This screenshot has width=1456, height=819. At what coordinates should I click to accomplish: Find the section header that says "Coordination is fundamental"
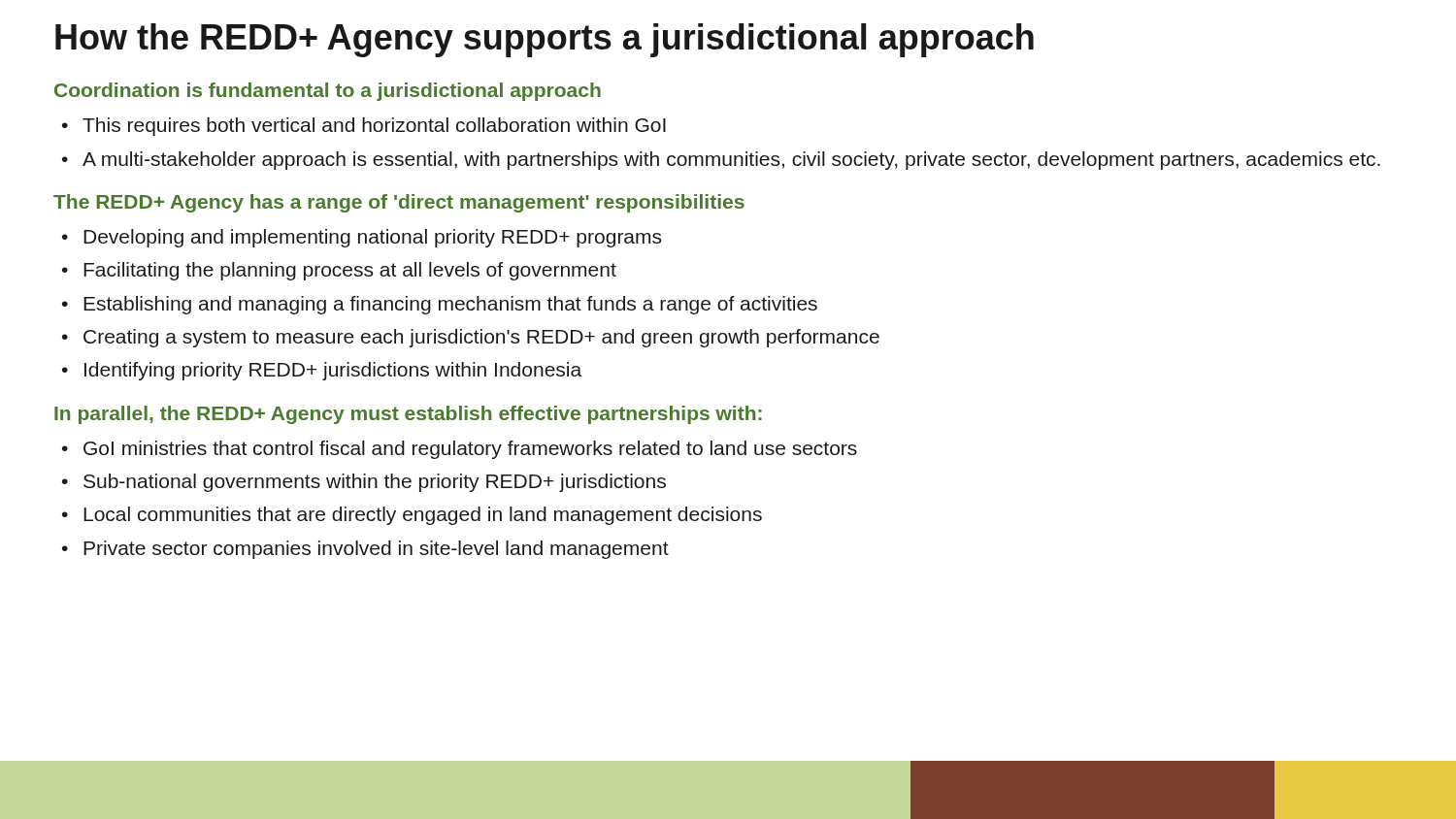[327, 90]
